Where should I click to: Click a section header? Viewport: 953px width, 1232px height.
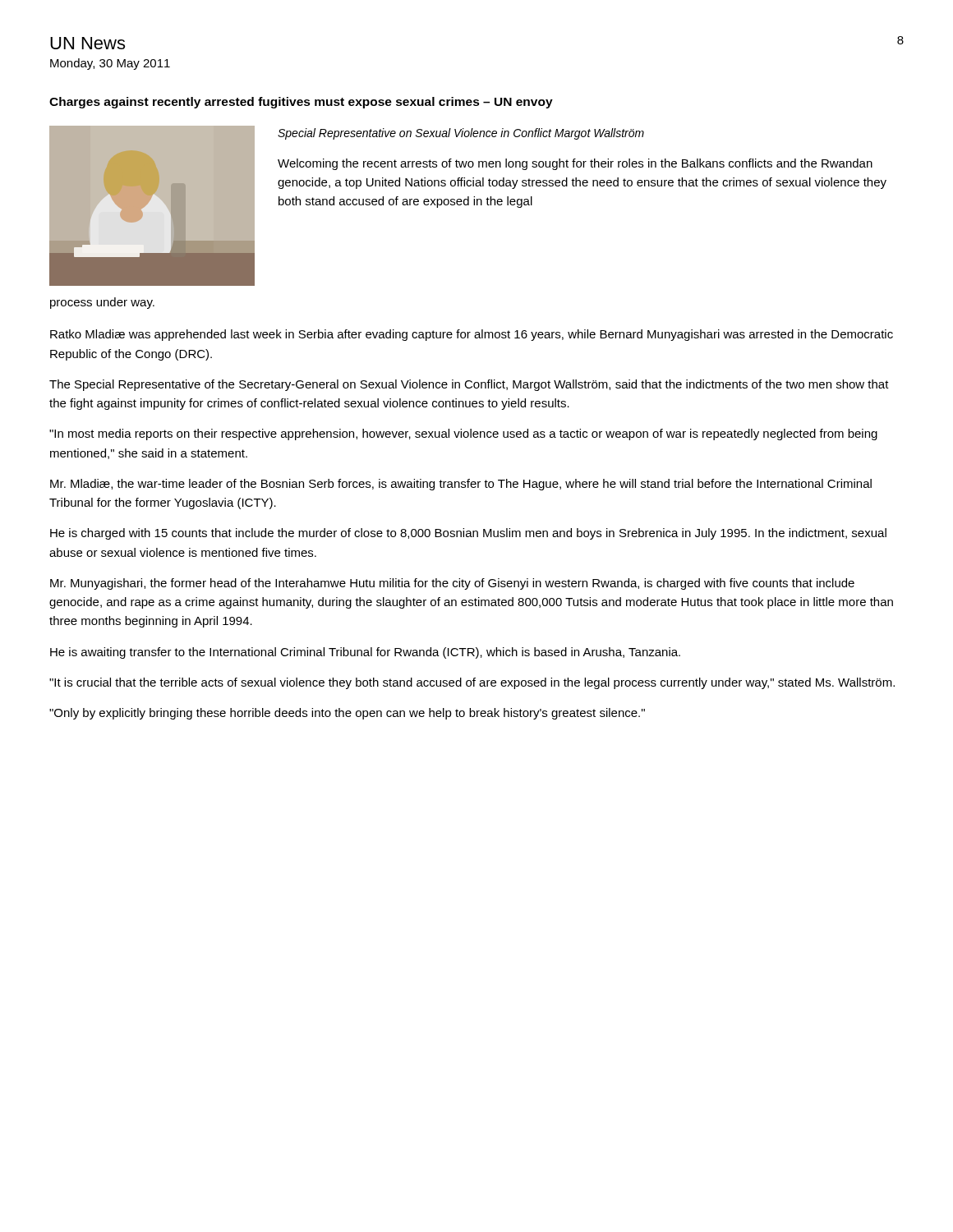point(301,102)
